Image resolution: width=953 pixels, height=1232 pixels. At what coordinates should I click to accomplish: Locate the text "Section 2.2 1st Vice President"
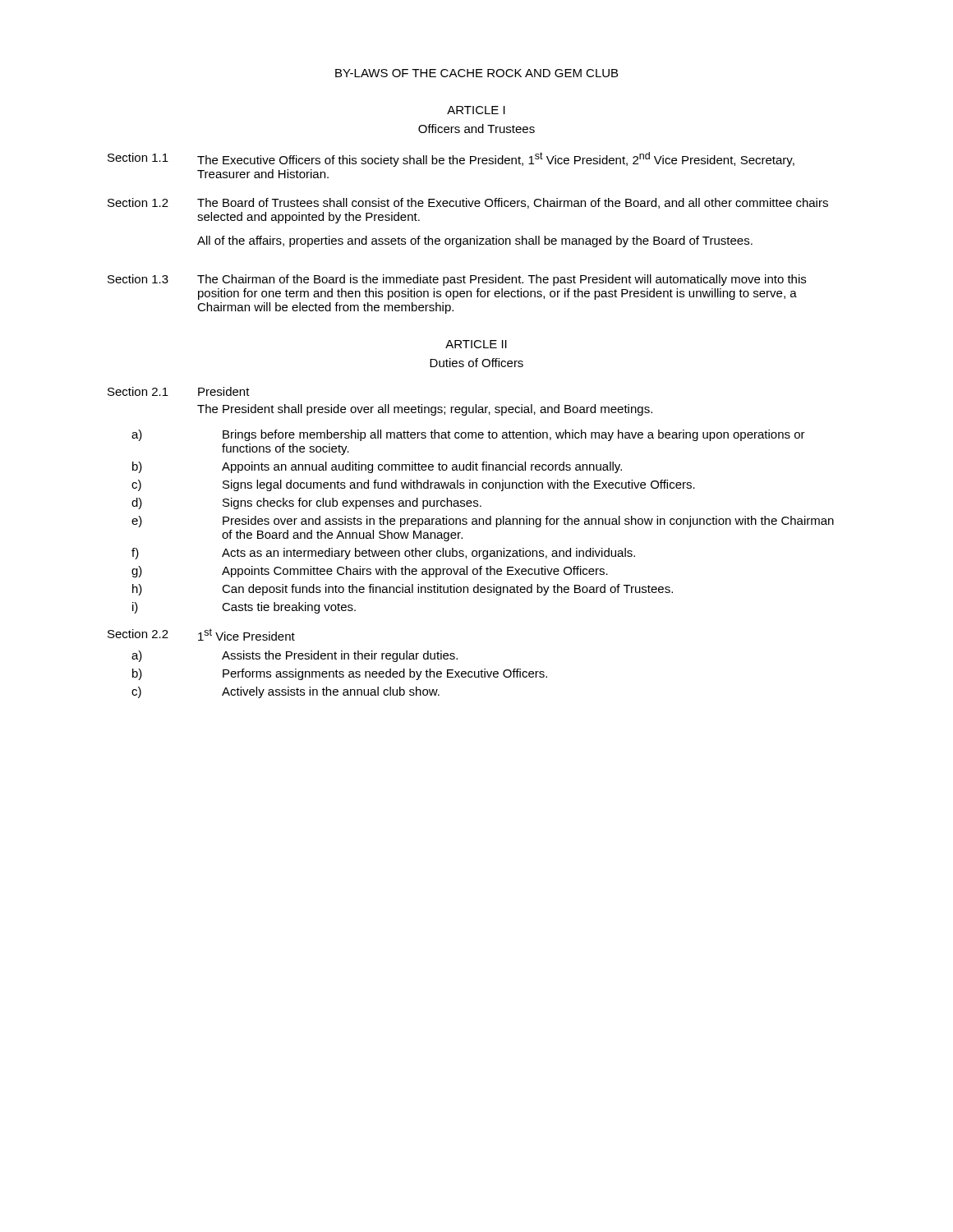[201, 634]
